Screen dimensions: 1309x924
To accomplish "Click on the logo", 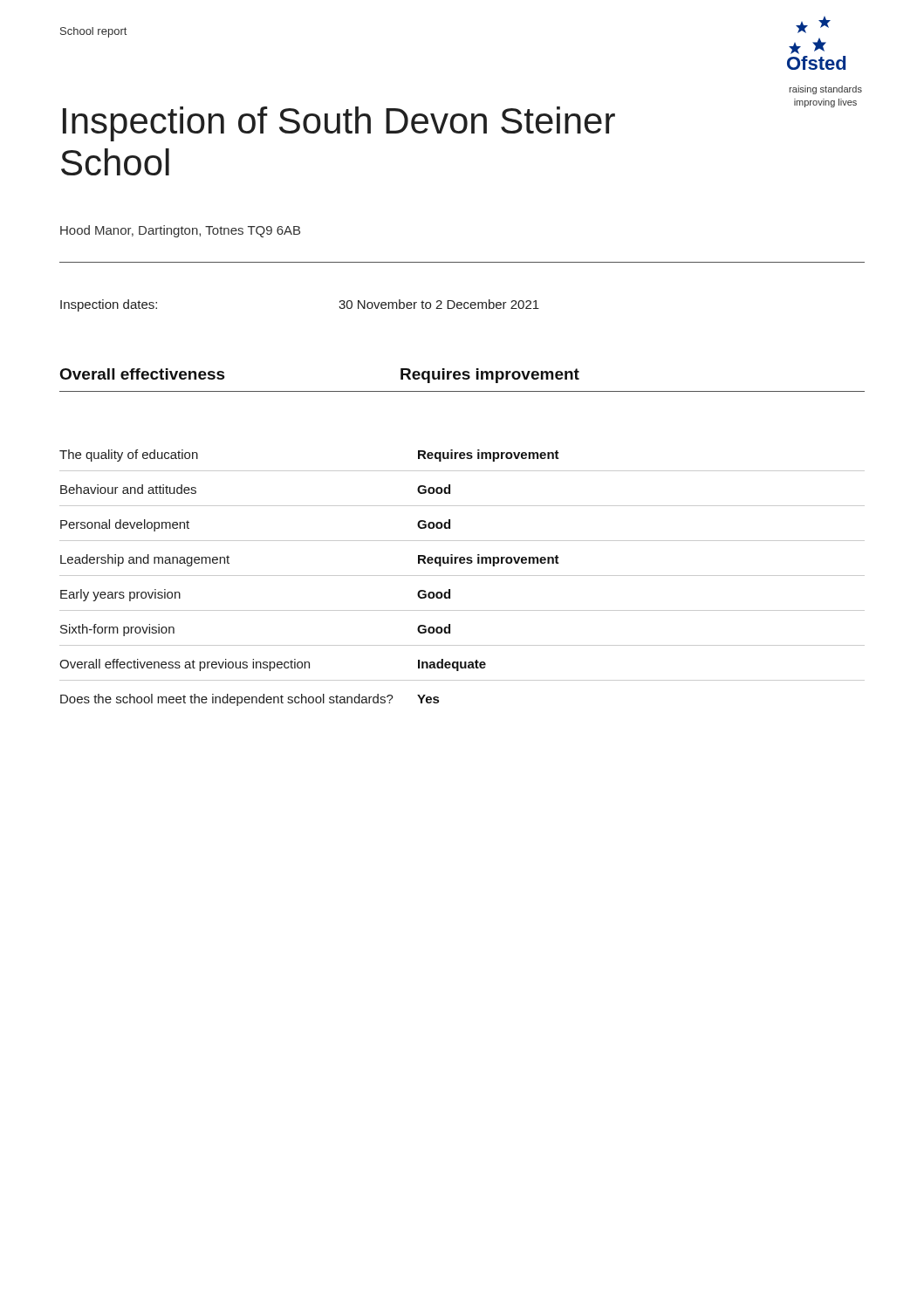I will 825,63.
